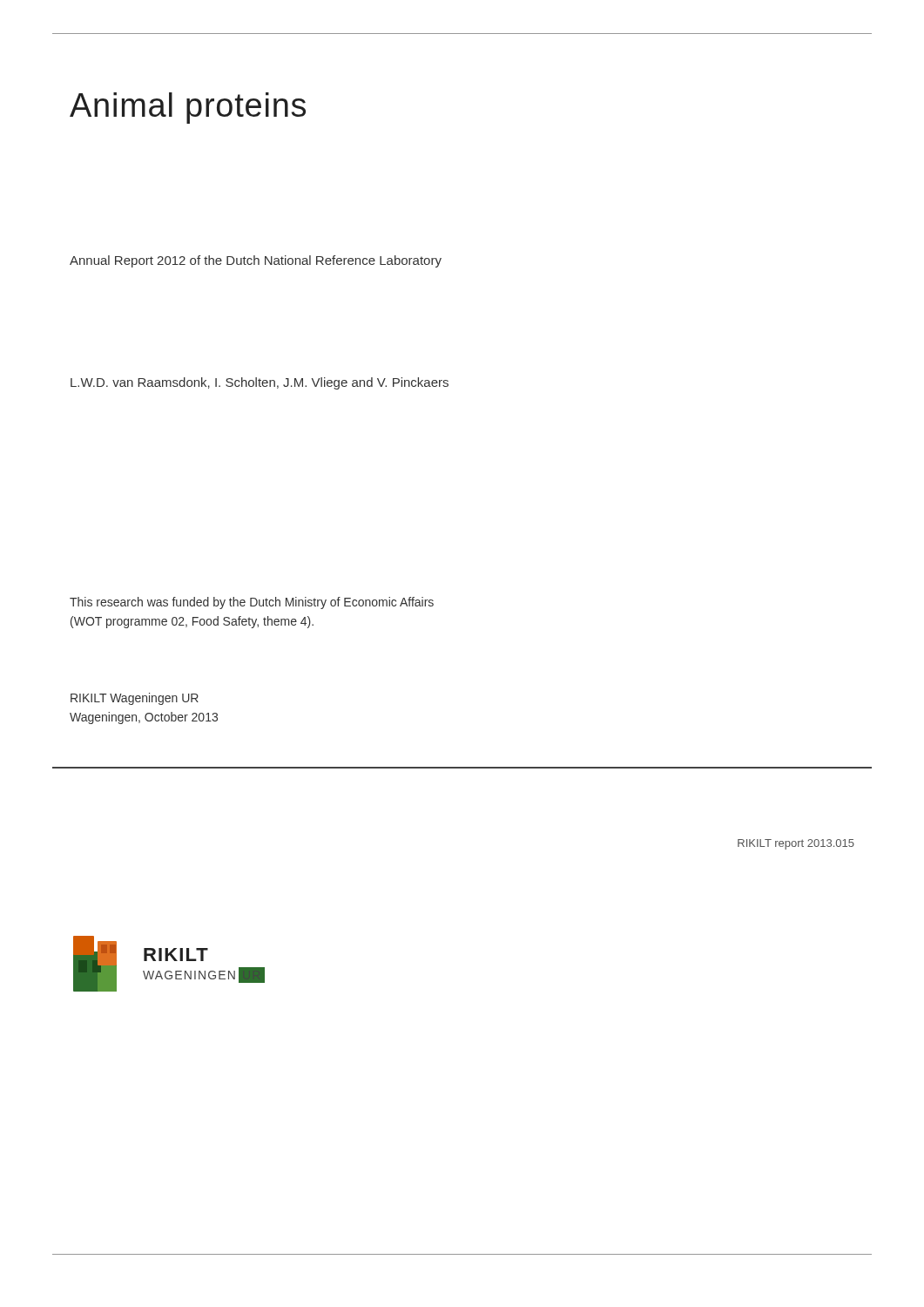This screenshot has height=1307, width=924.
Task: Locate the logo
Action: 167,964
